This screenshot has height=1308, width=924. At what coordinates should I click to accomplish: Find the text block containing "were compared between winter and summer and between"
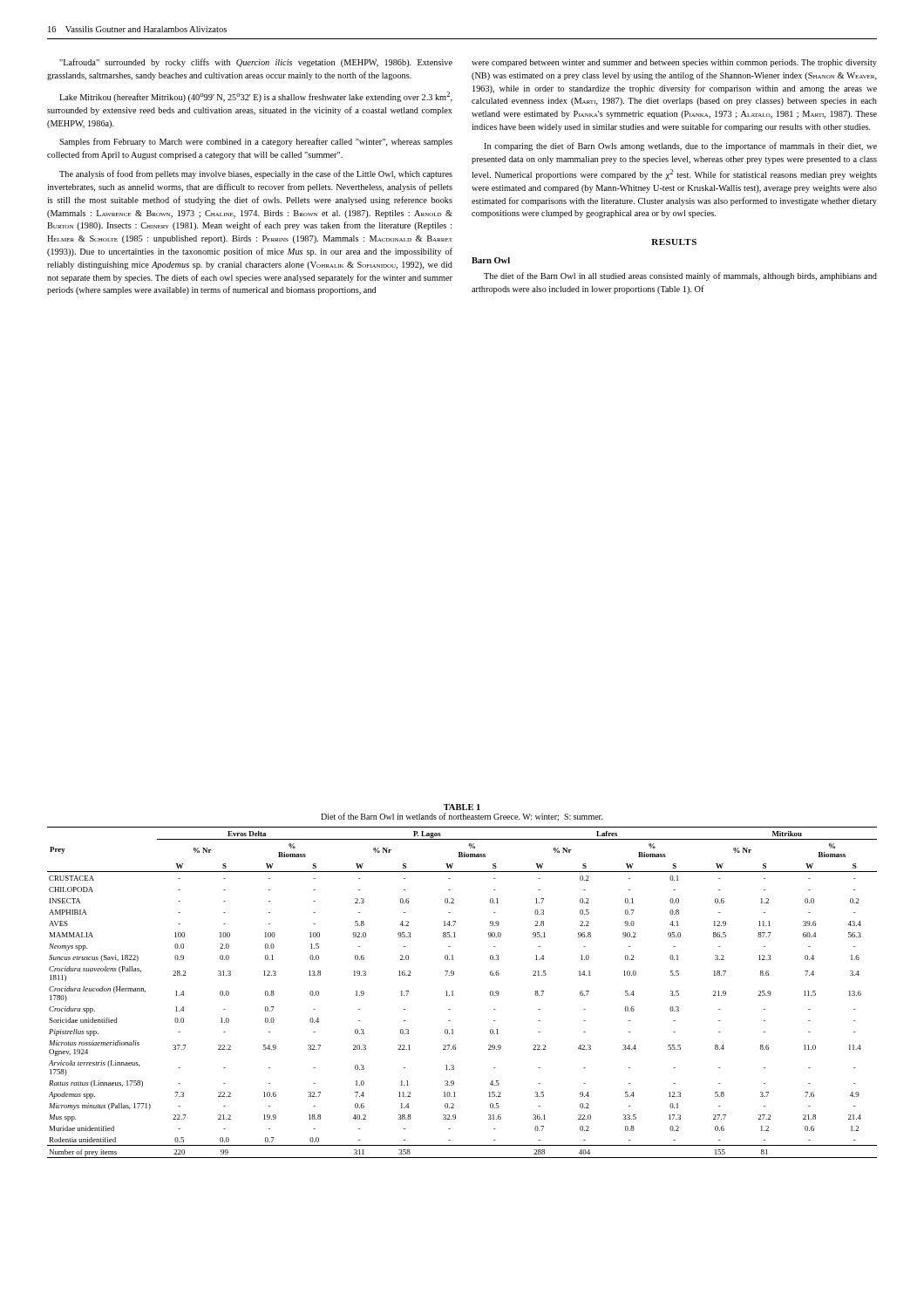(x=674, y=139)
